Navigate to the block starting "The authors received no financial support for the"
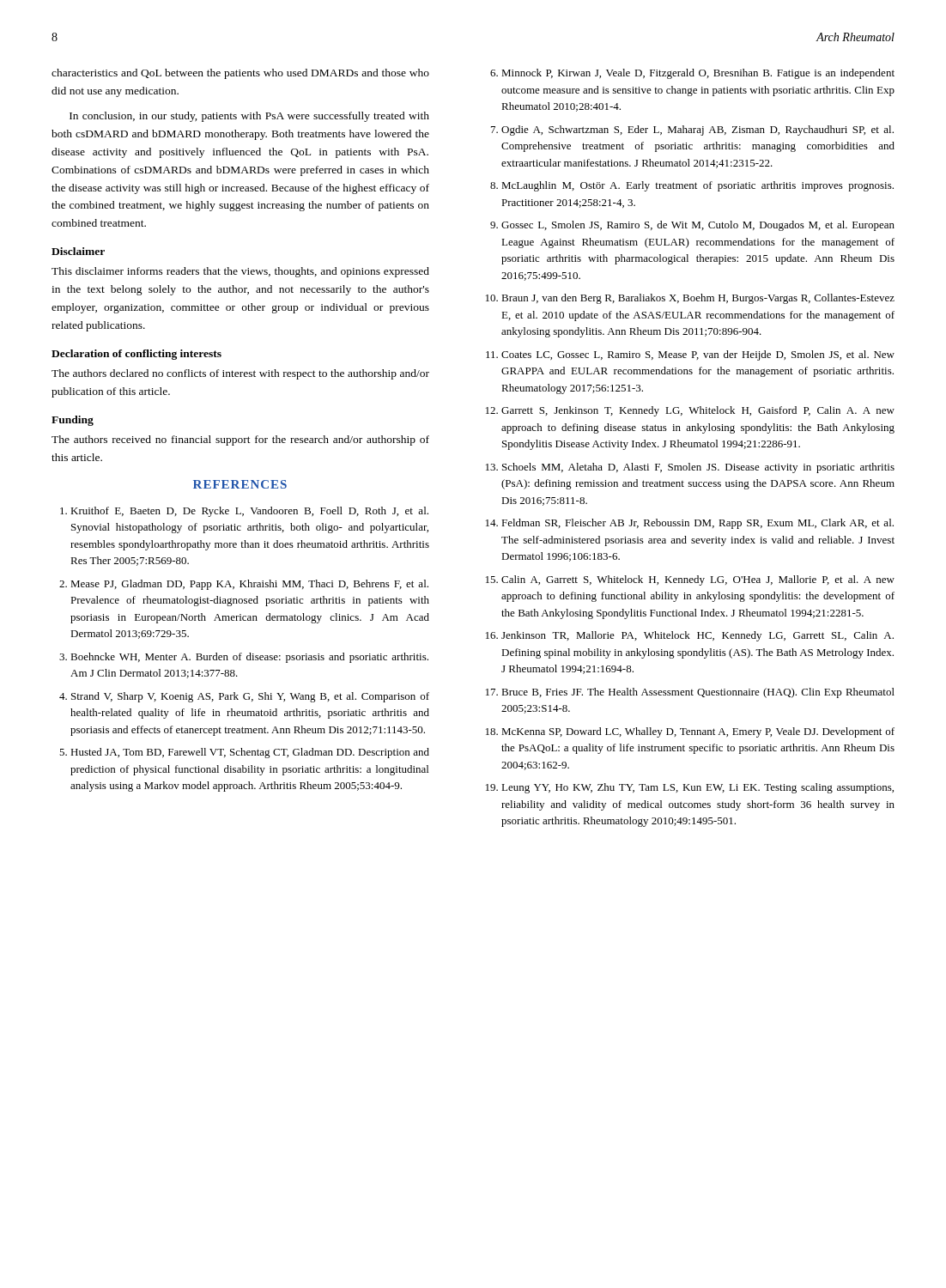 coord(240,449)
